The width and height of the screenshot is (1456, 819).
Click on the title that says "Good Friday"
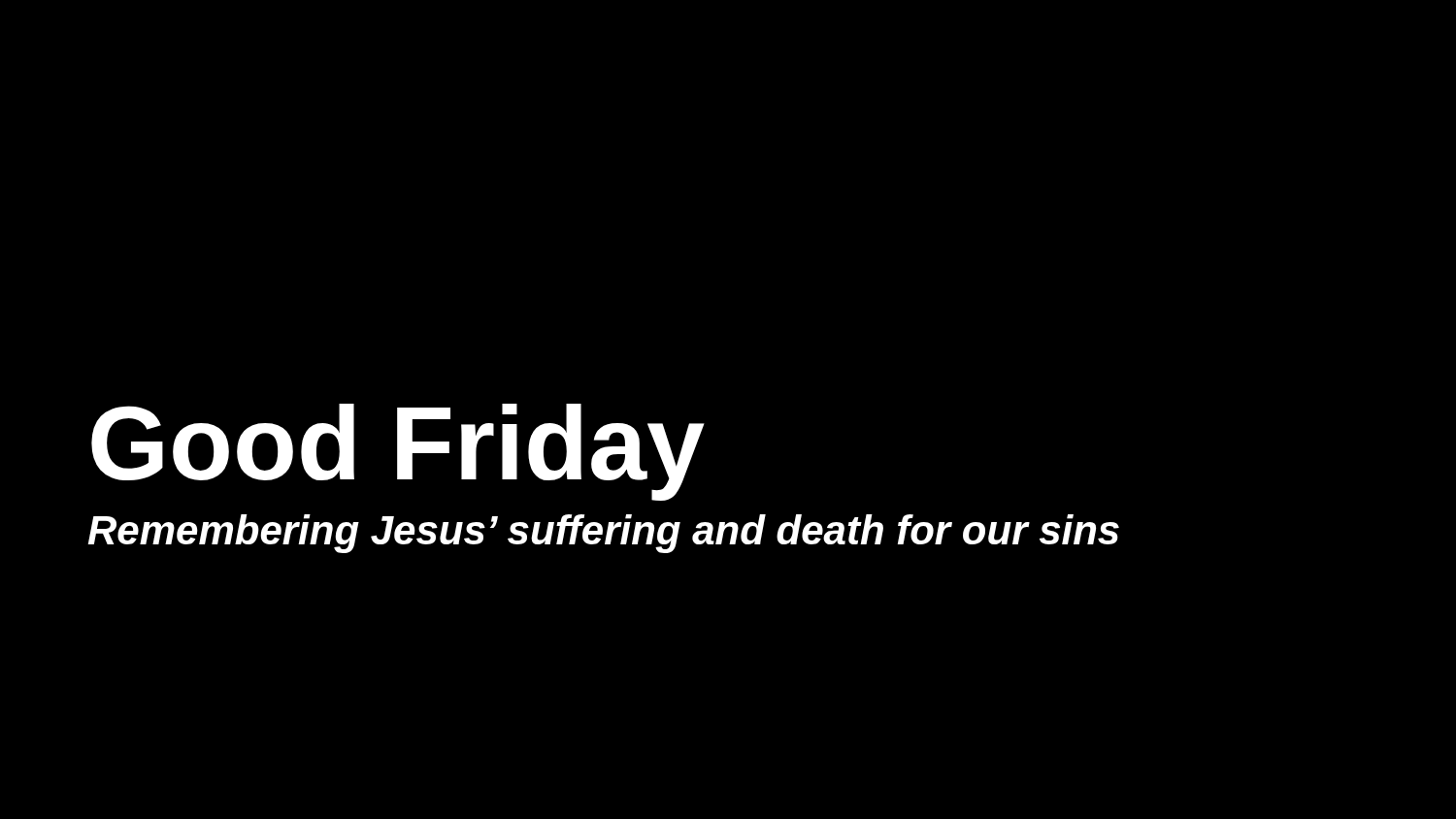tap(604, 443)
